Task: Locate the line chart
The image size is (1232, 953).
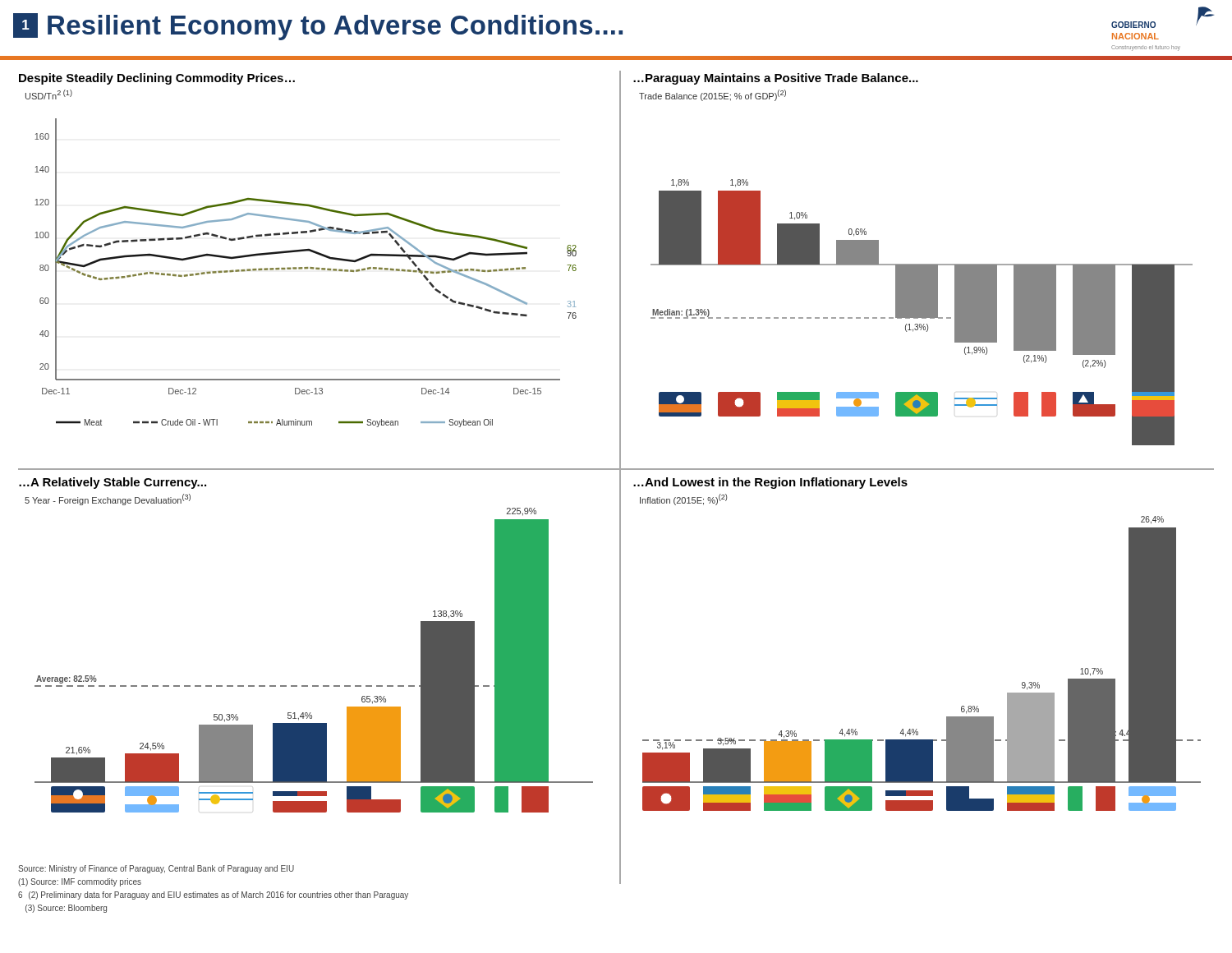Action: (314, 273)
